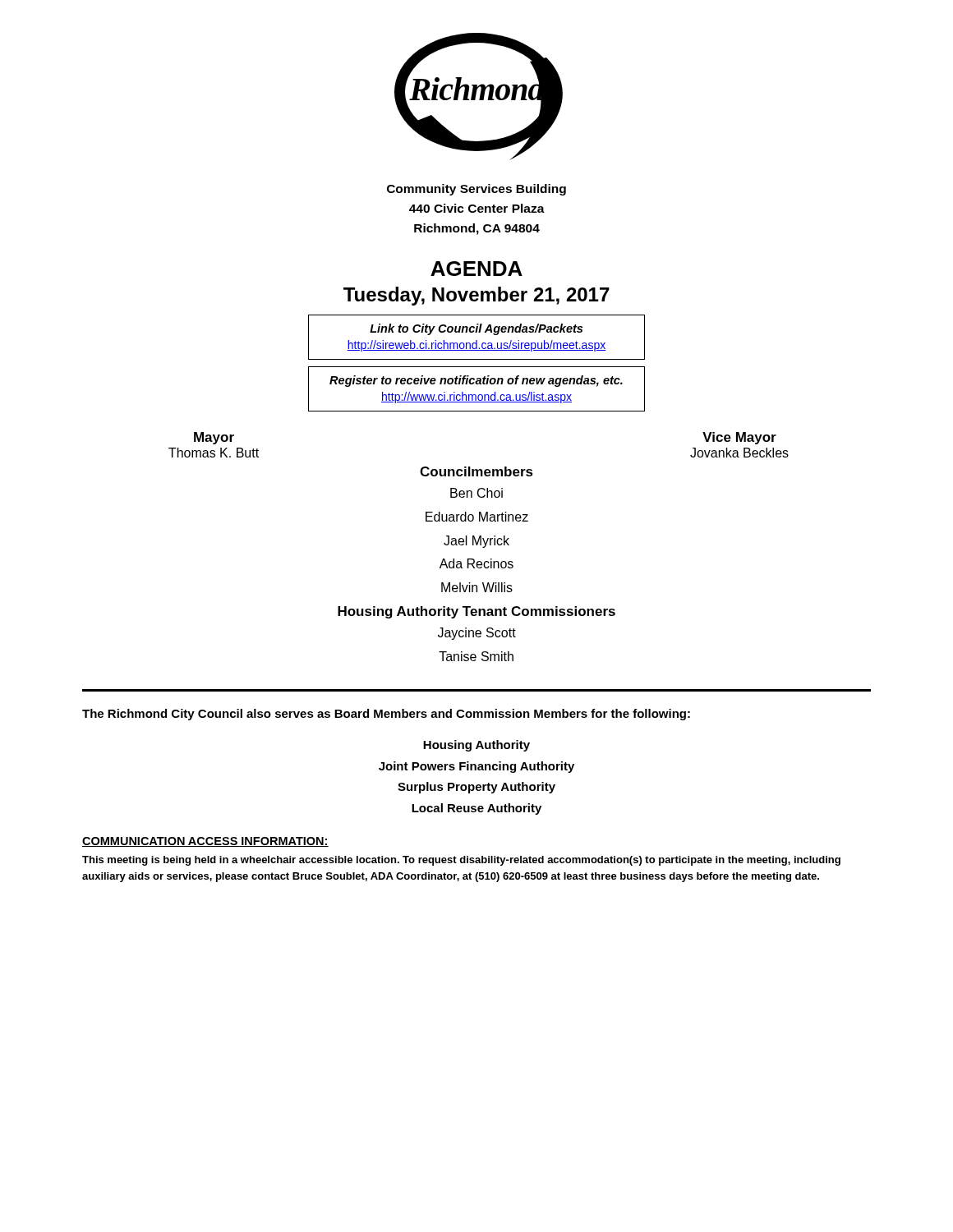Click on the list item containing "Melvin Willis"

pyautogui.click(x=476, y=589)
